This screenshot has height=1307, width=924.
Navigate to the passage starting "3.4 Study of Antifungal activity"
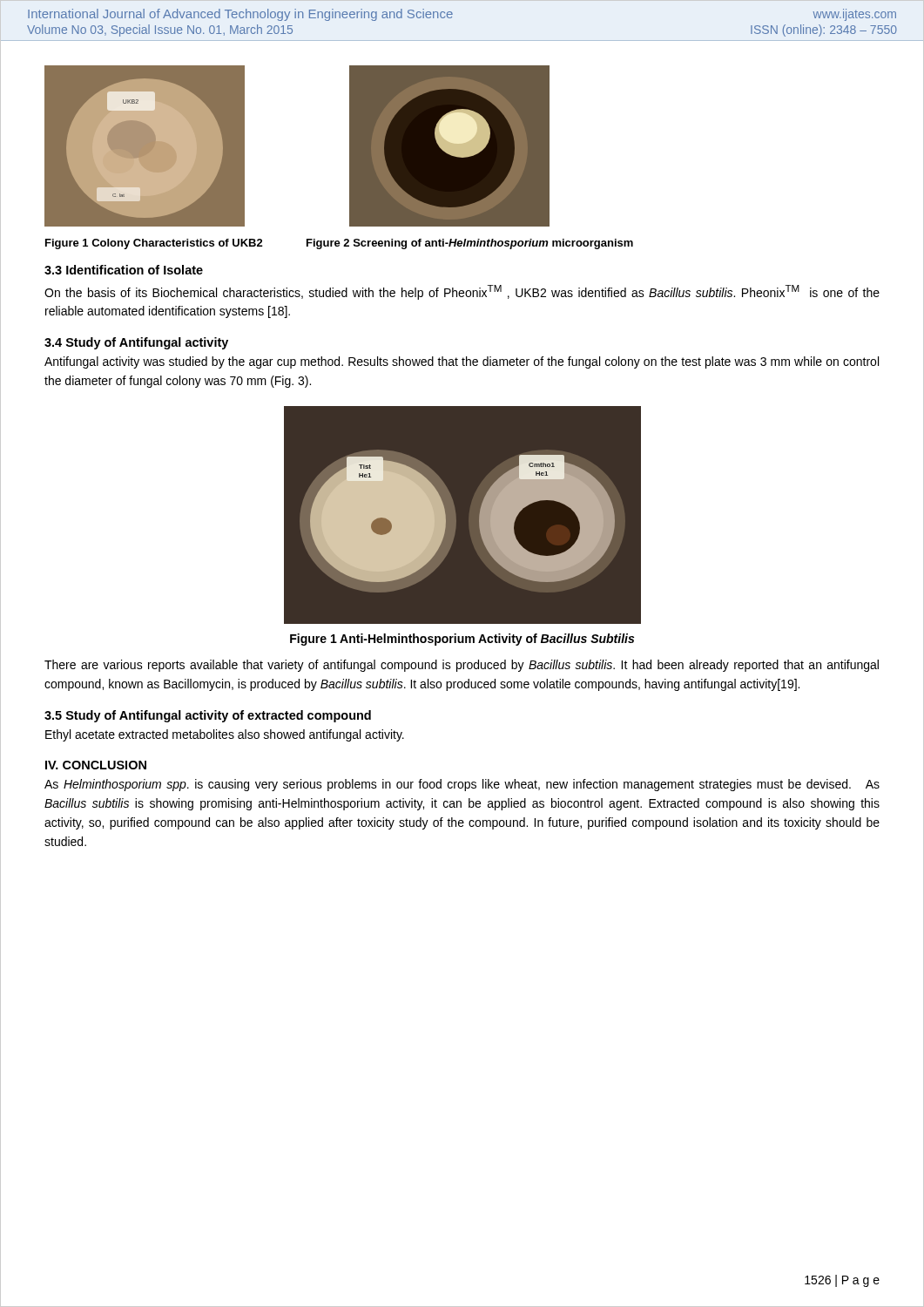(136, 342)
